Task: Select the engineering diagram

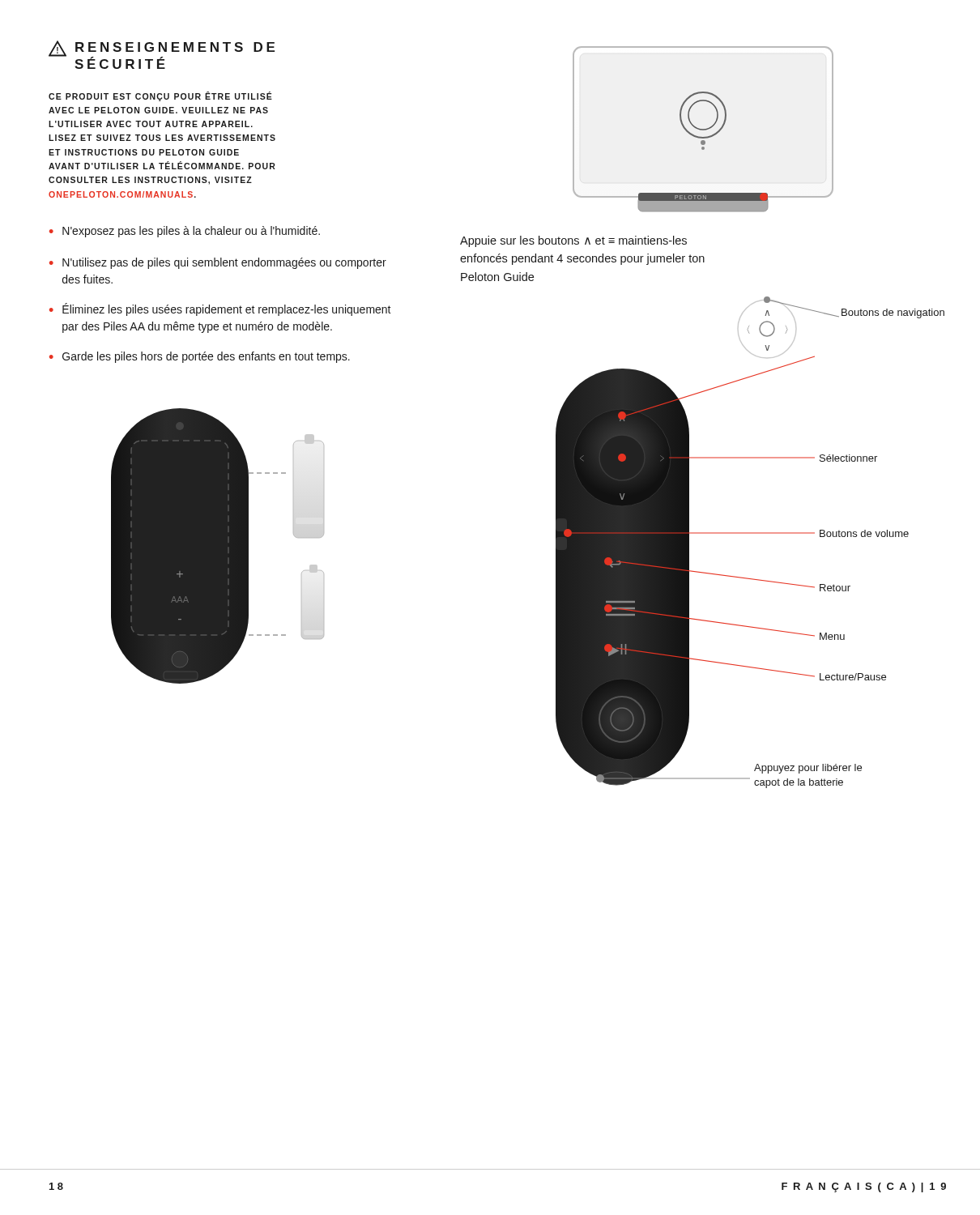Action: (x=718, y=559)
